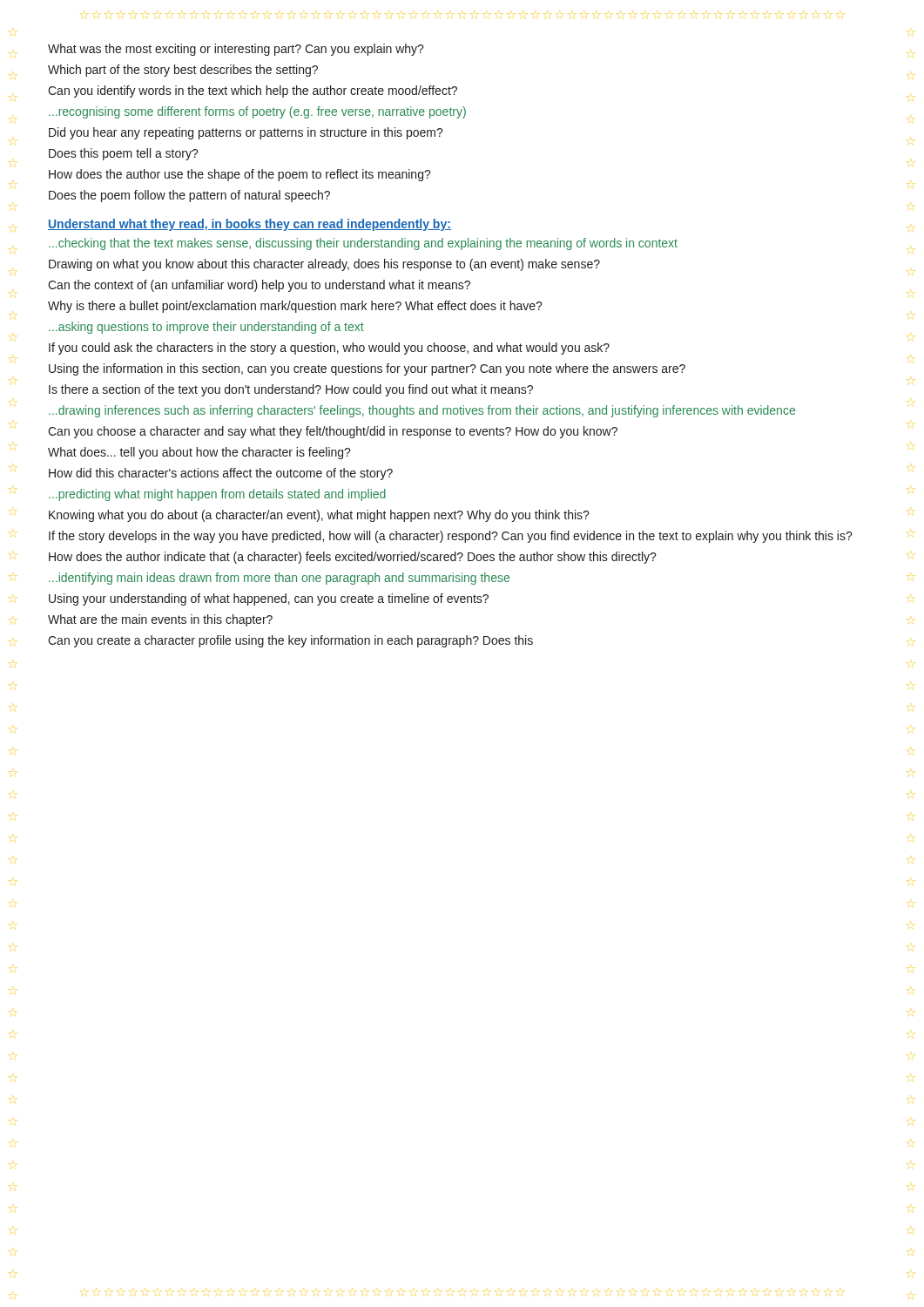Locate the block of text that opens with "If you could ask the characters in the"
This screenshot has height=1307, width=924.
tap(329, 348)
